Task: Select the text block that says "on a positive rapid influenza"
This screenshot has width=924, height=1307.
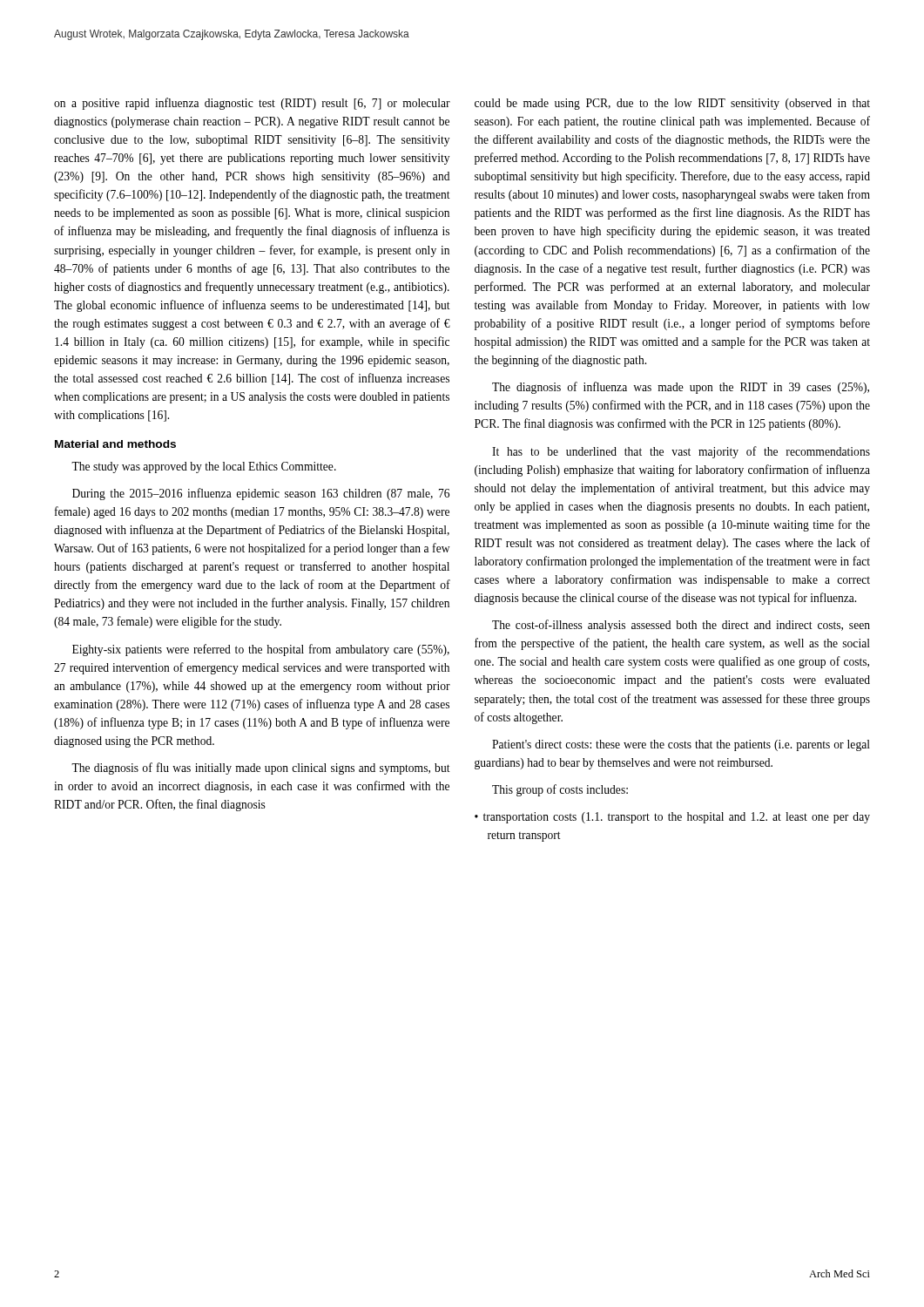Action: pyautogui.click(x=252, y=259)
